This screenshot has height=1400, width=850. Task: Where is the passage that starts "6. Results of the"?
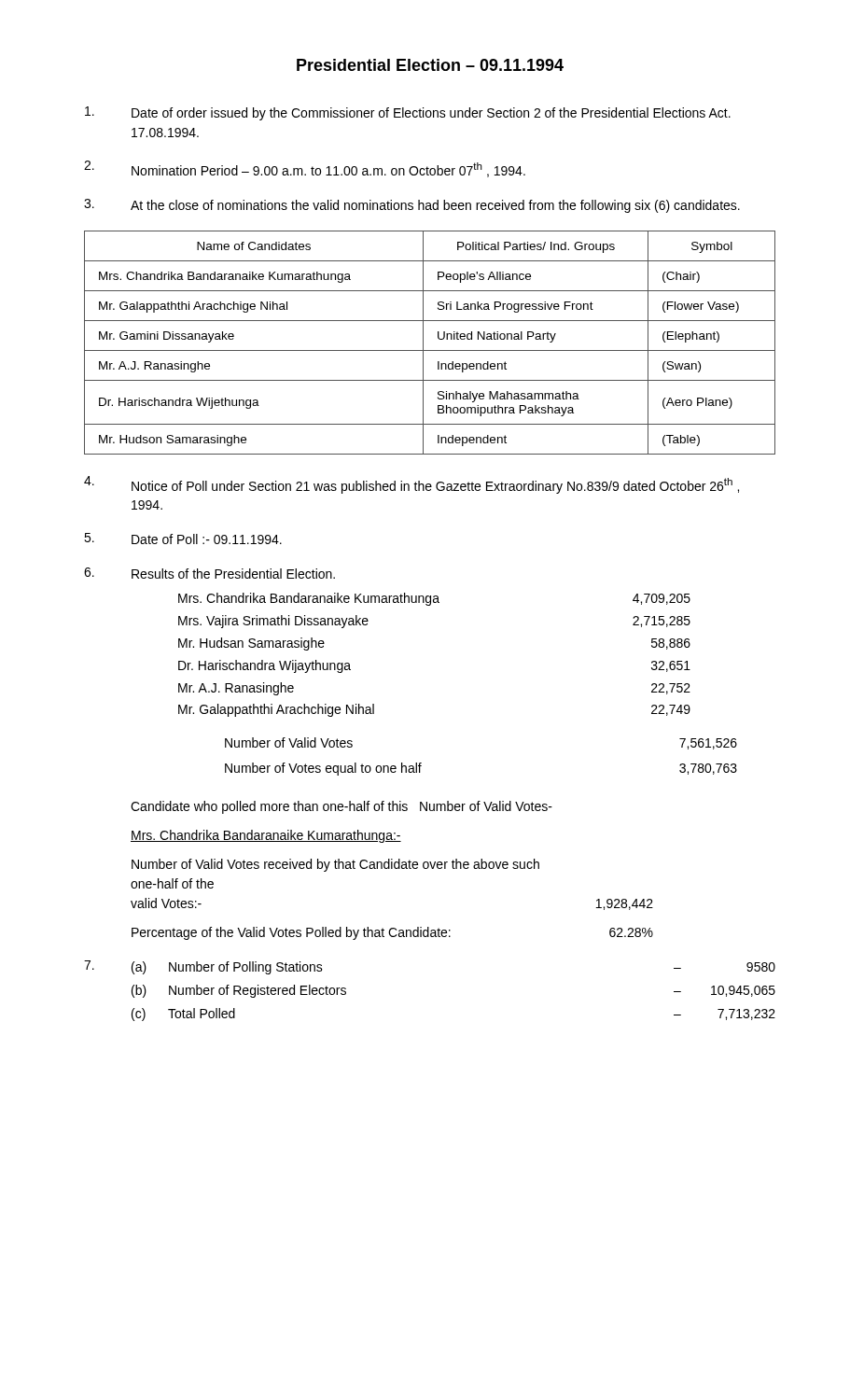pos(209,573)
